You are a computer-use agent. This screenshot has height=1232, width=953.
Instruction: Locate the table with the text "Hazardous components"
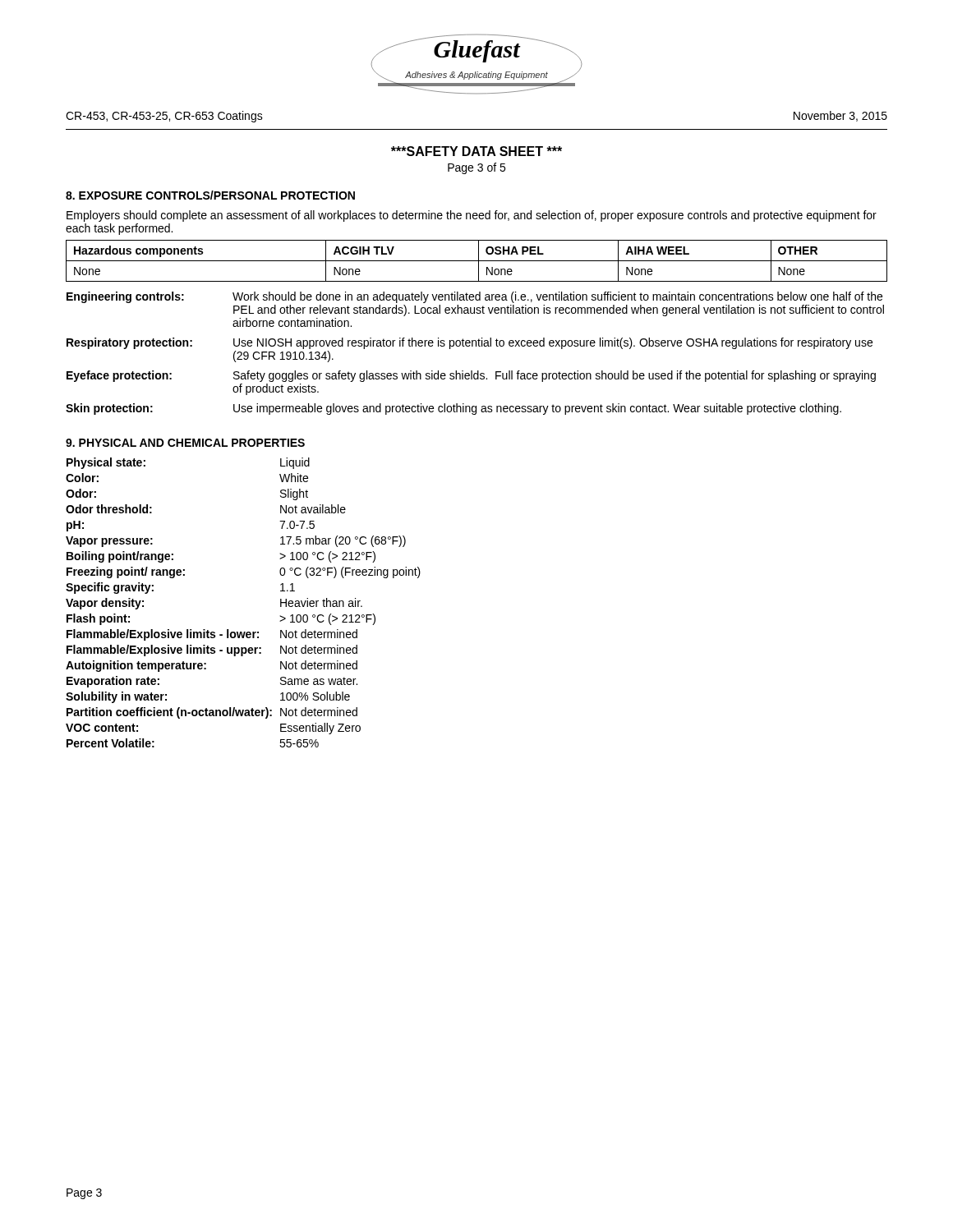[x=476, y=329]
